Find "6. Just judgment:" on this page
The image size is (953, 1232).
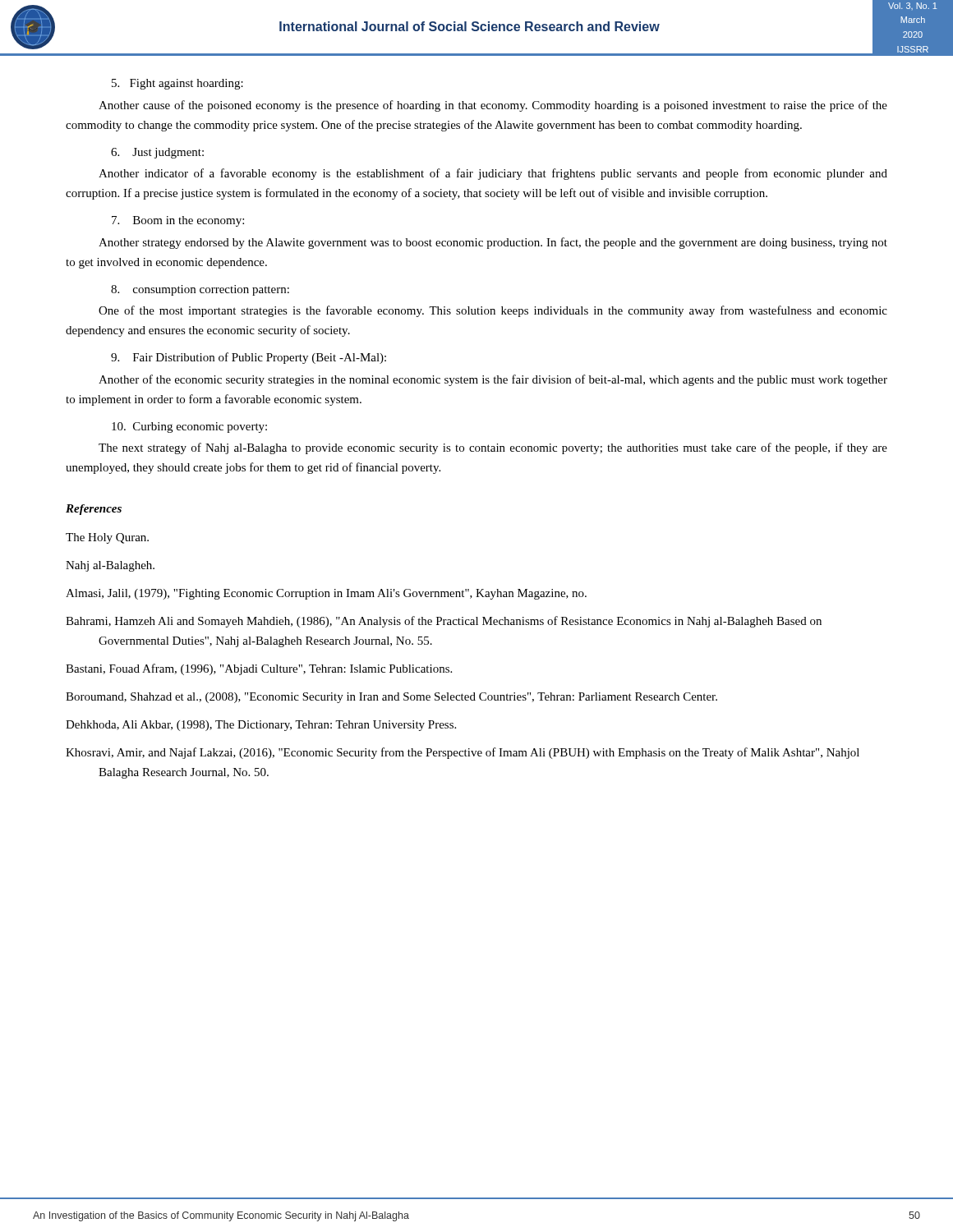[x=157, y=153]
